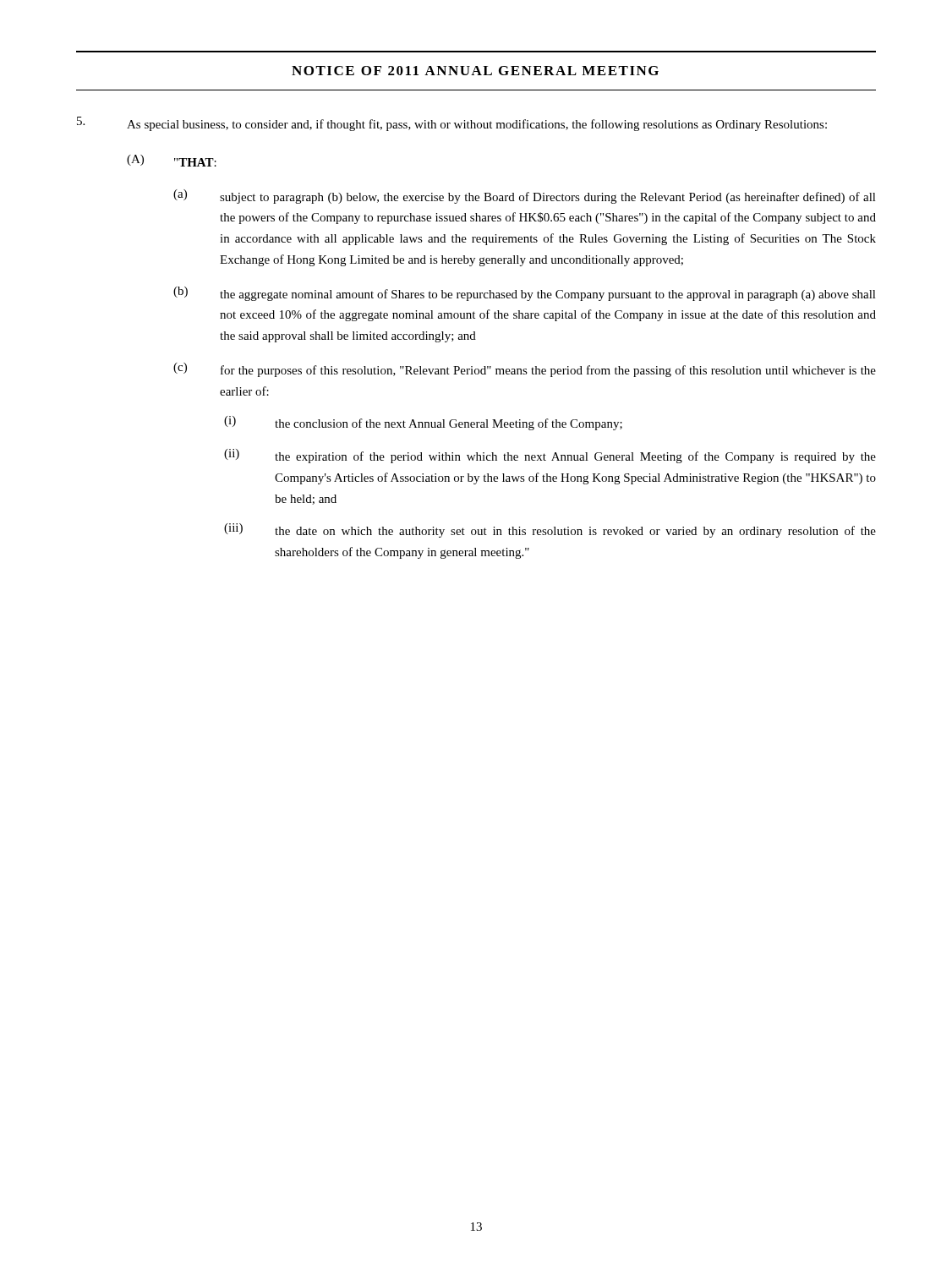Navigate to the block starting "the aggregate nominal"
The image size is (952, 1268).
coord(548,315)
